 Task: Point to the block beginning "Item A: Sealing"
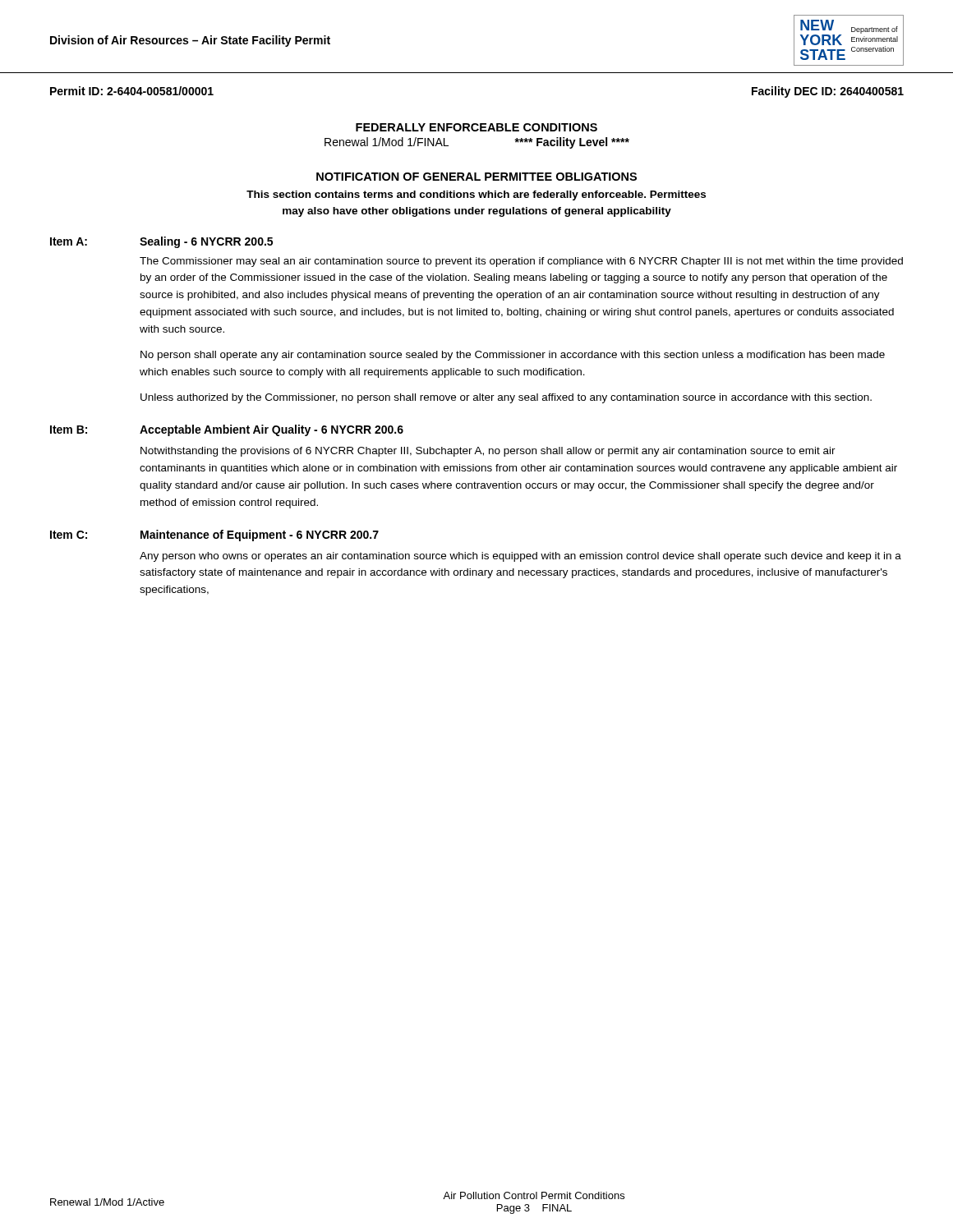(x=476, y=325)
